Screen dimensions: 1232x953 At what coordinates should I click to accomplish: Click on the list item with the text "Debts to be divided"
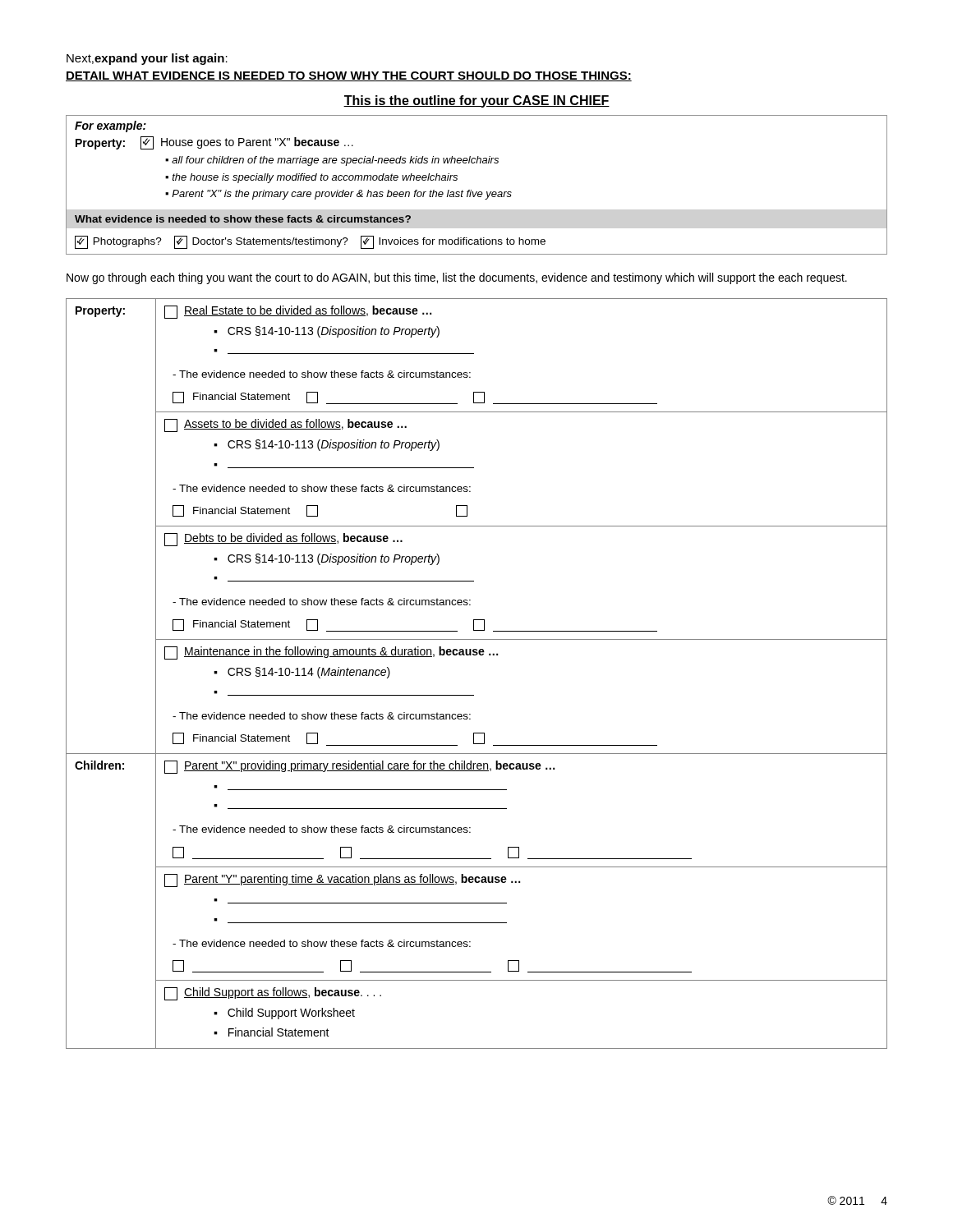click(x=283, y=540)
